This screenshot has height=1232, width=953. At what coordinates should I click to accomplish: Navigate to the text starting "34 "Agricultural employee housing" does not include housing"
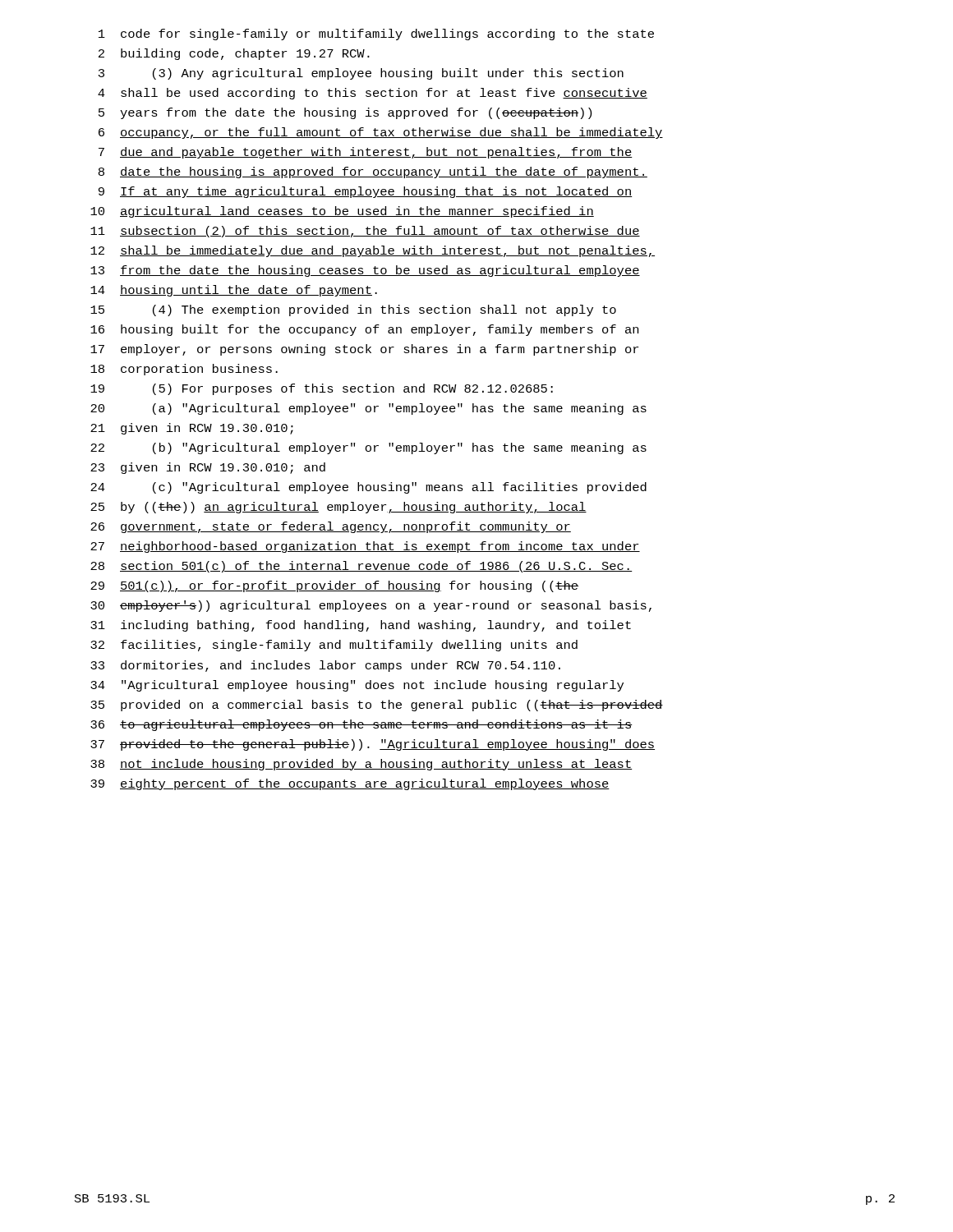[349, 685]
